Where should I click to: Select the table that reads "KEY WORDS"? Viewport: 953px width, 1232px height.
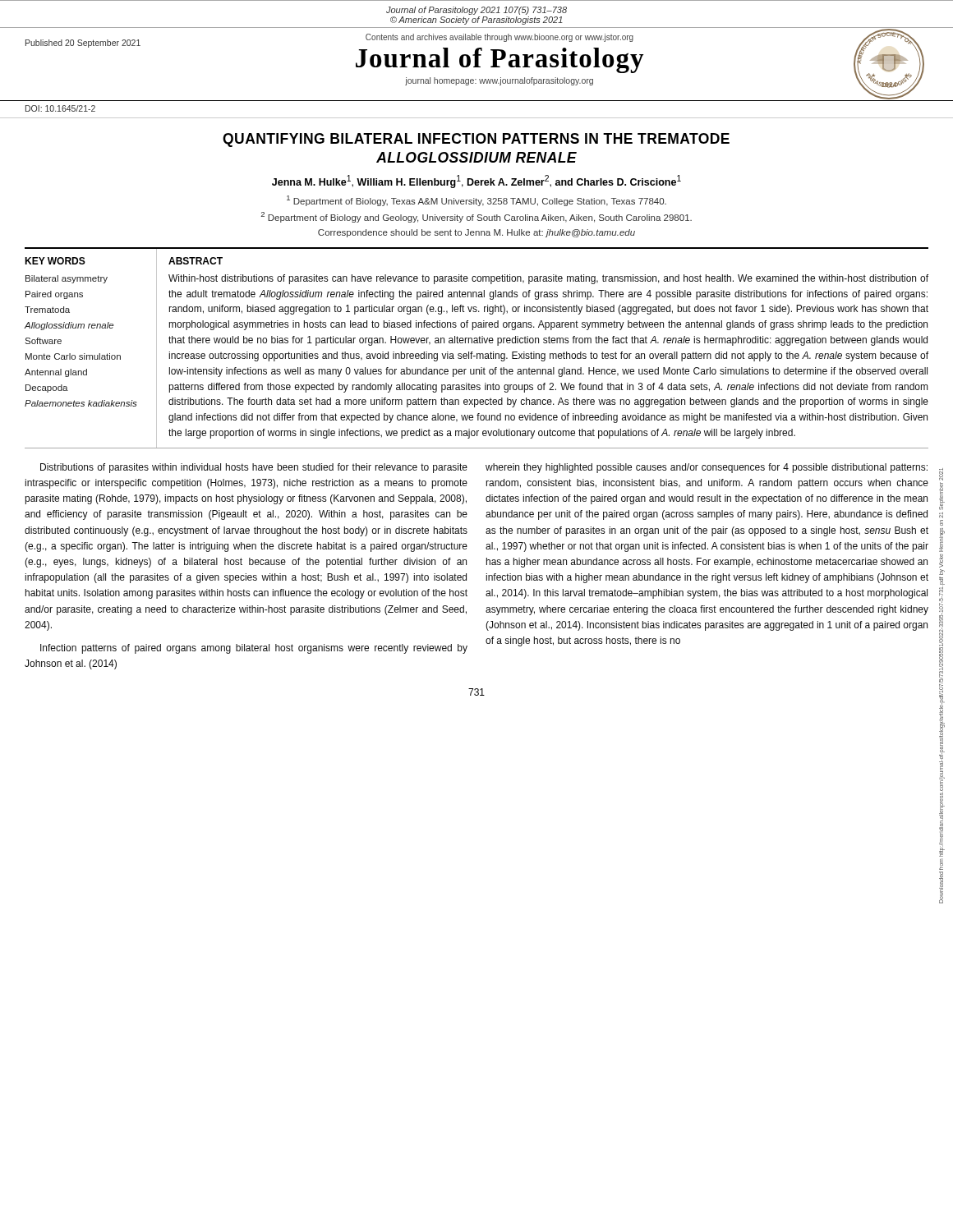(x=476, y=348)
